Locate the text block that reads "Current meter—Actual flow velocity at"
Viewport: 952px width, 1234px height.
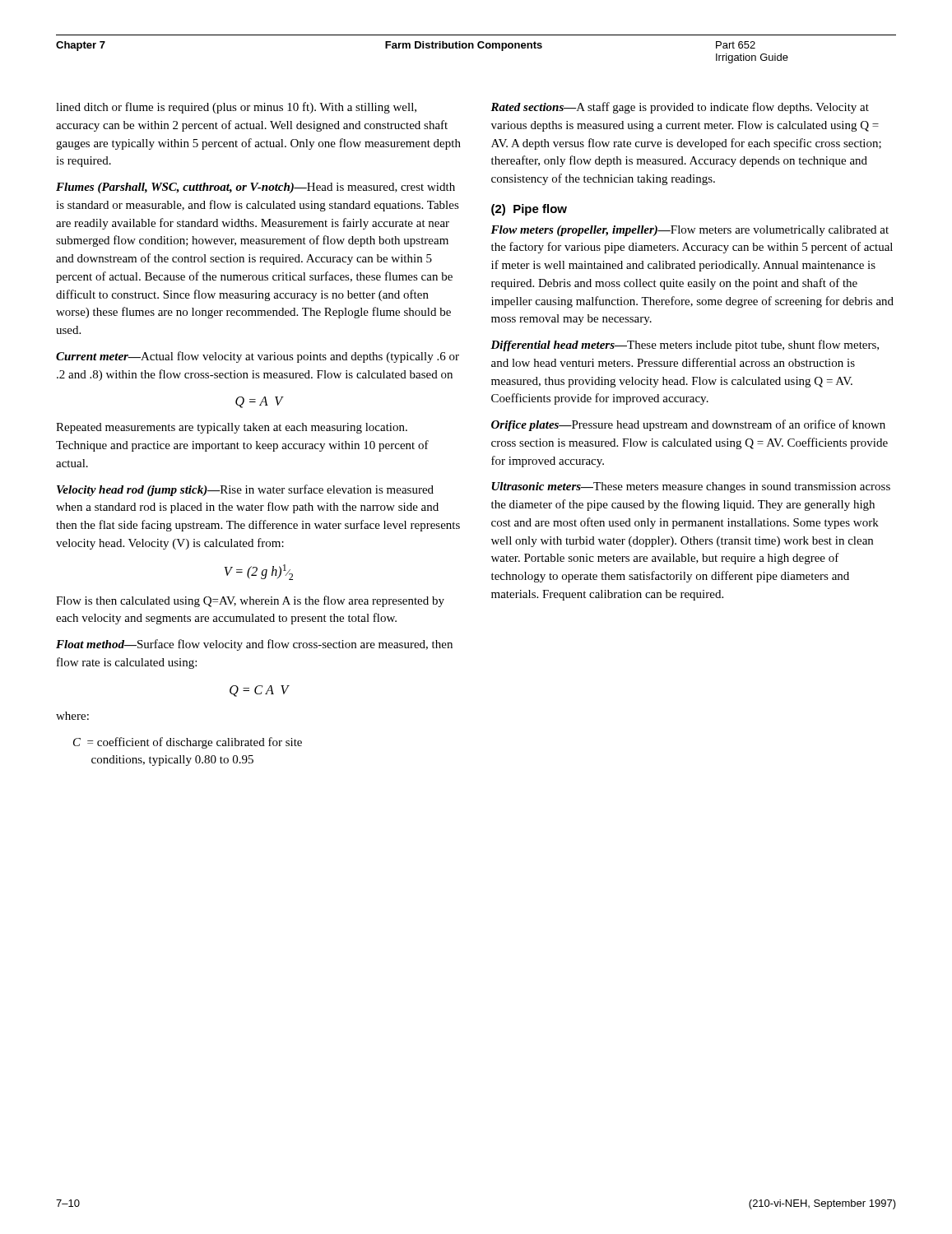click(259, 366)
